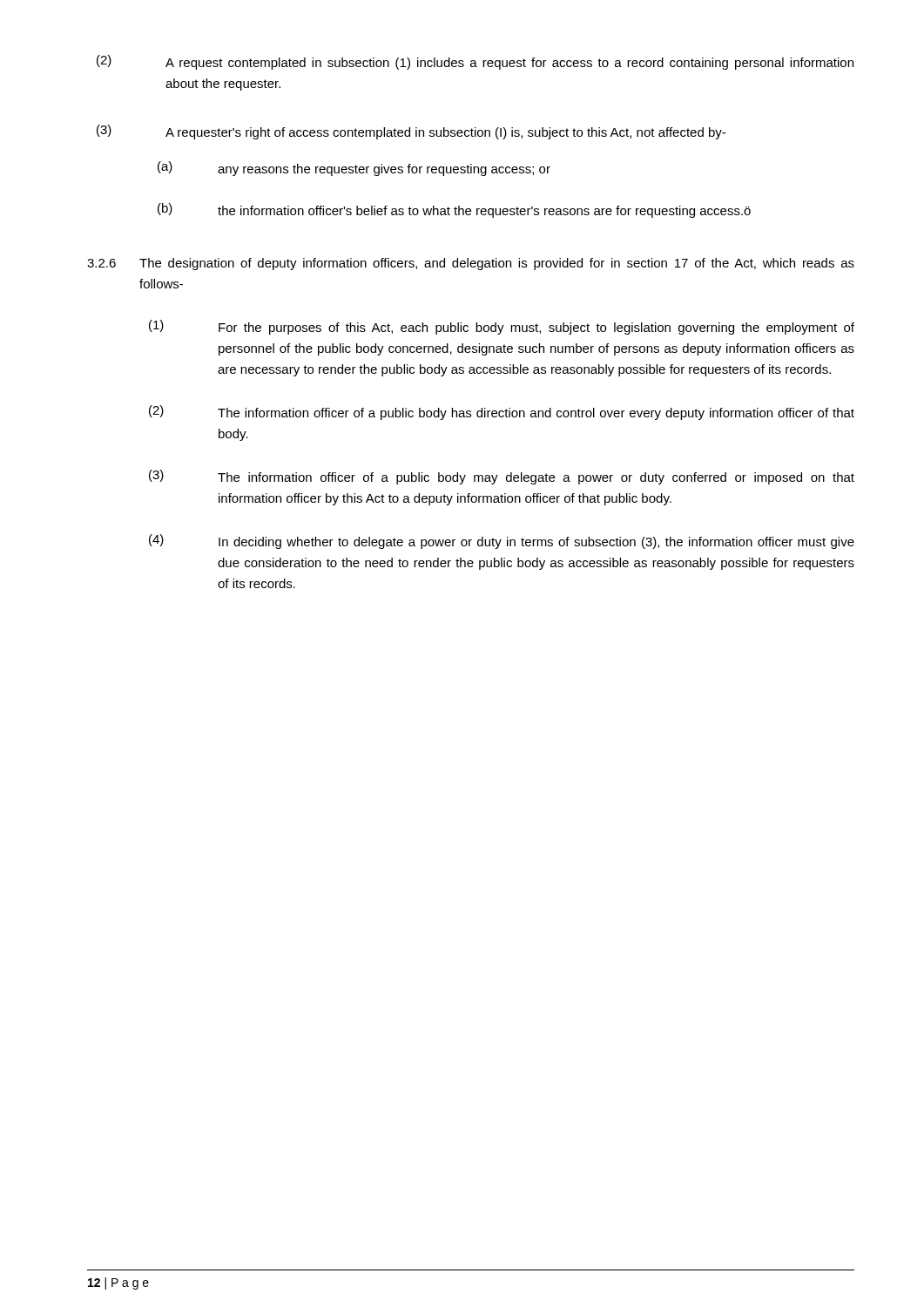Locate the passage starting "(2) The information officer"
The image size is (924, 1307).
coord(497,423)
